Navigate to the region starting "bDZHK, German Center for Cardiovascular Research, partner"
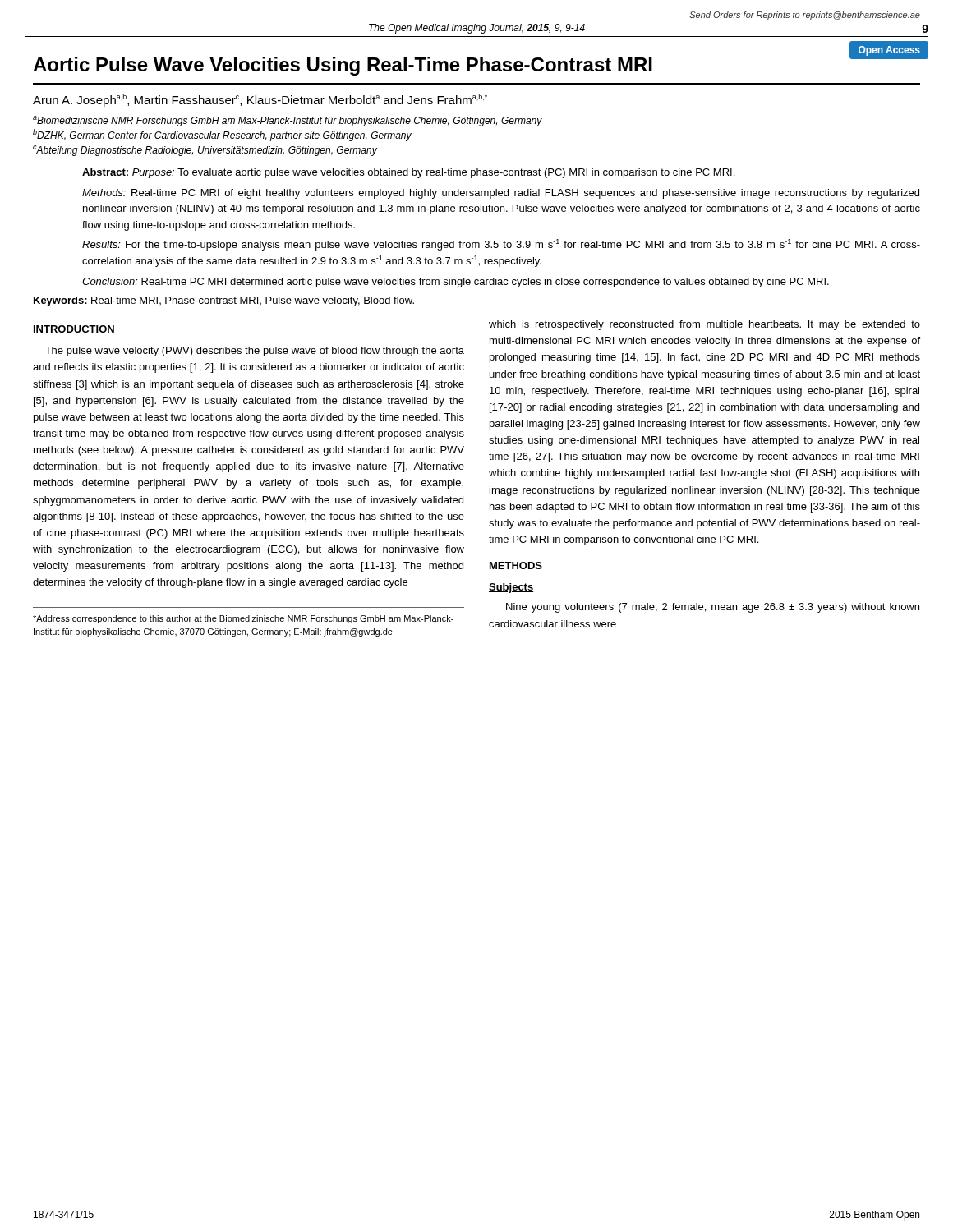 (x=222, y=135)
